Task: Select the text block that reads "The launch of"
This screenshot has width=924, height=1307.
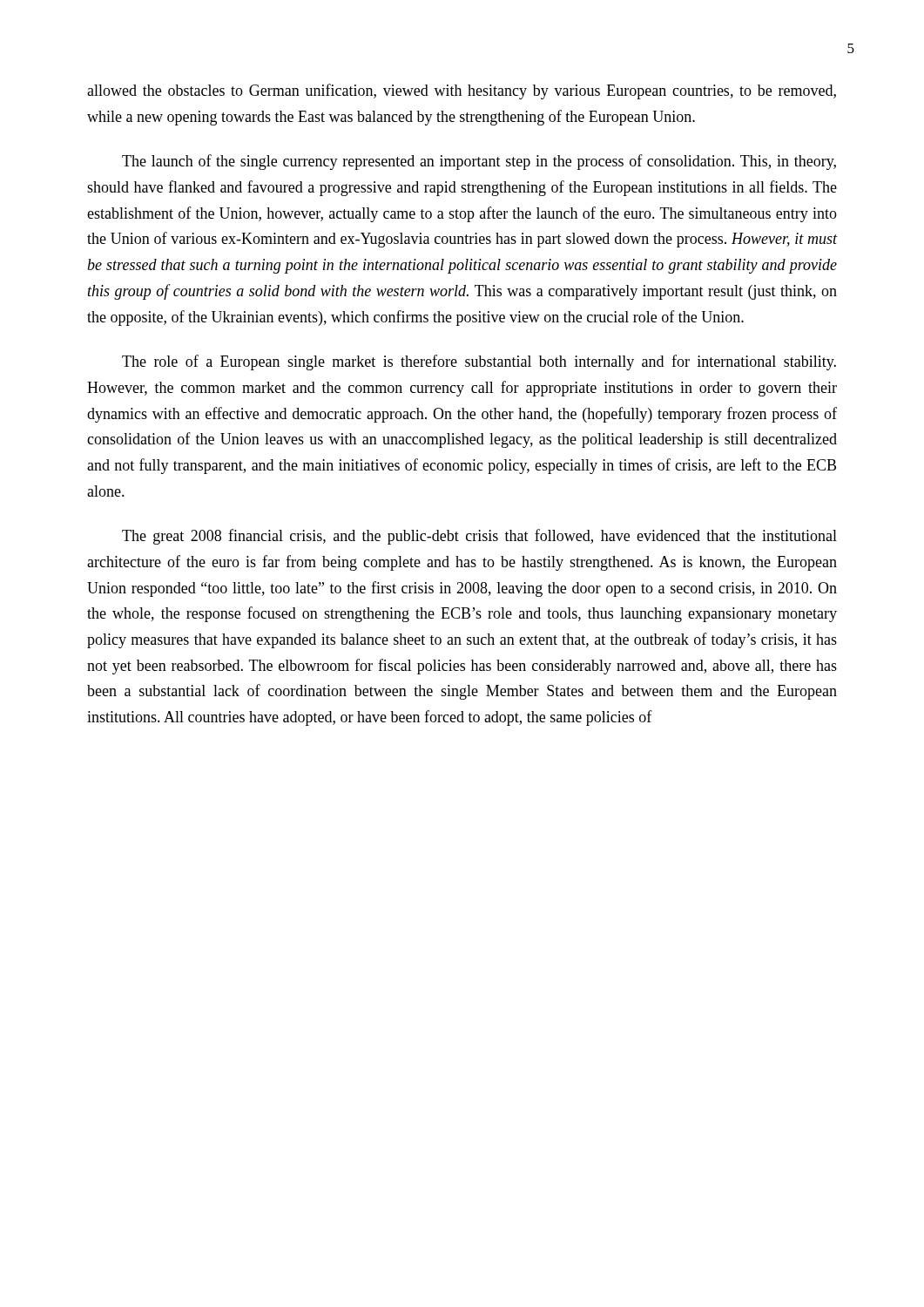Action: coord(462,240)
